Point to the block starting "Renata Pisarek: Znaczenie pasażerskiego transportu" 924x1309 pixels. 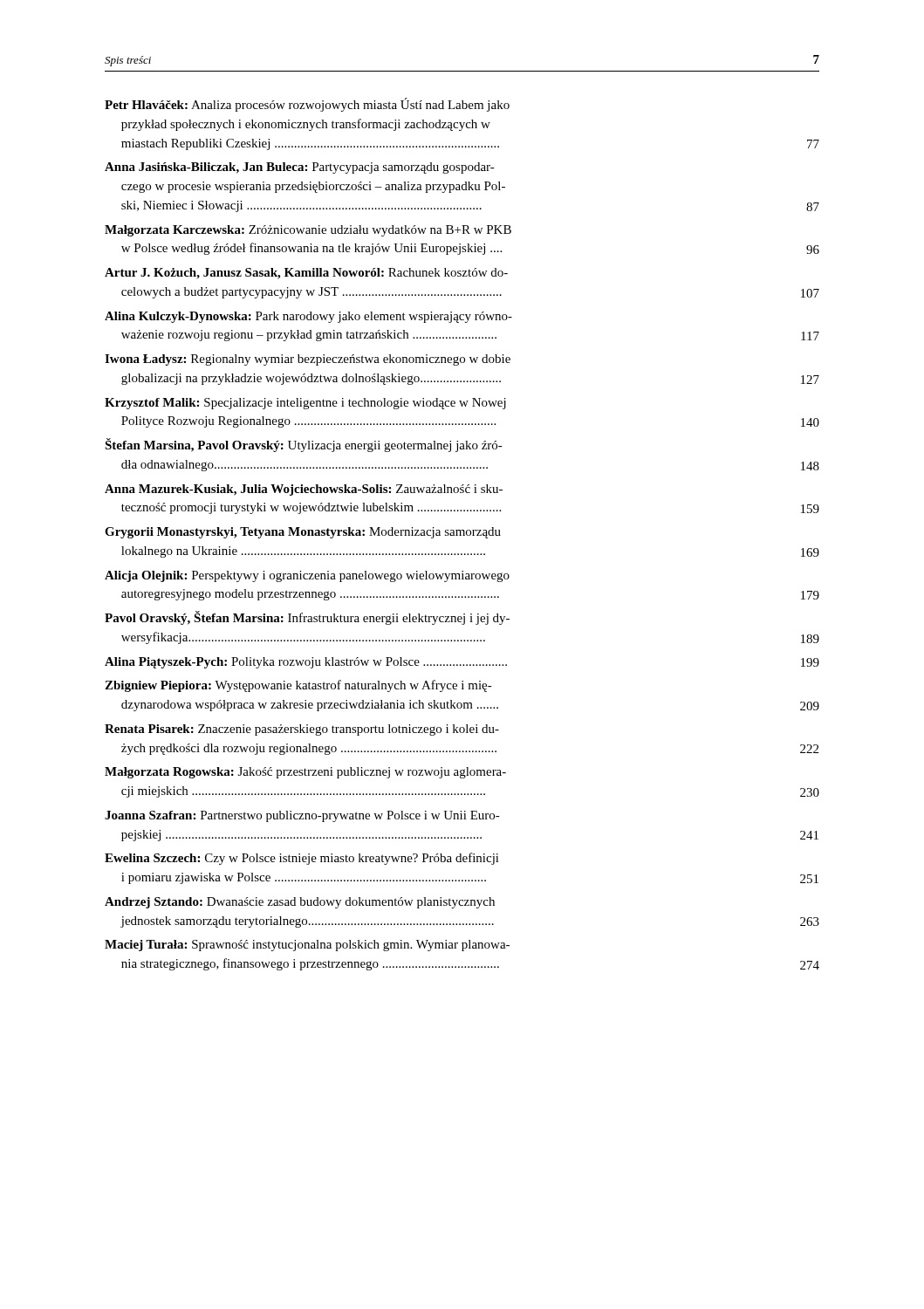point(462,739)
